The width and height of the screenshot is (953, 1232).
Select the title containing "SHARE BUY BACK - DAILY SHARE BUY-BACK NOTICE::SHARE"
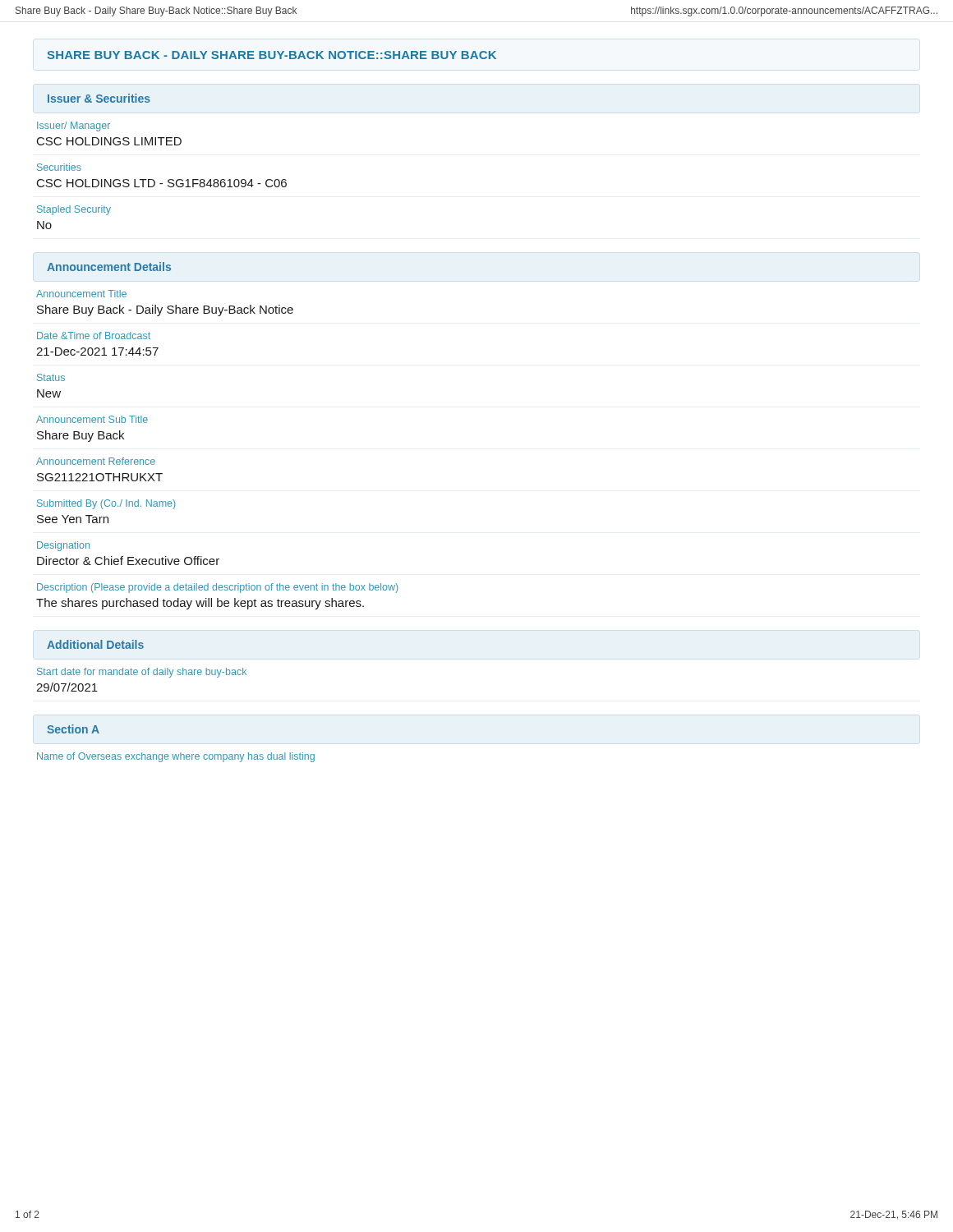coord(272,55)
